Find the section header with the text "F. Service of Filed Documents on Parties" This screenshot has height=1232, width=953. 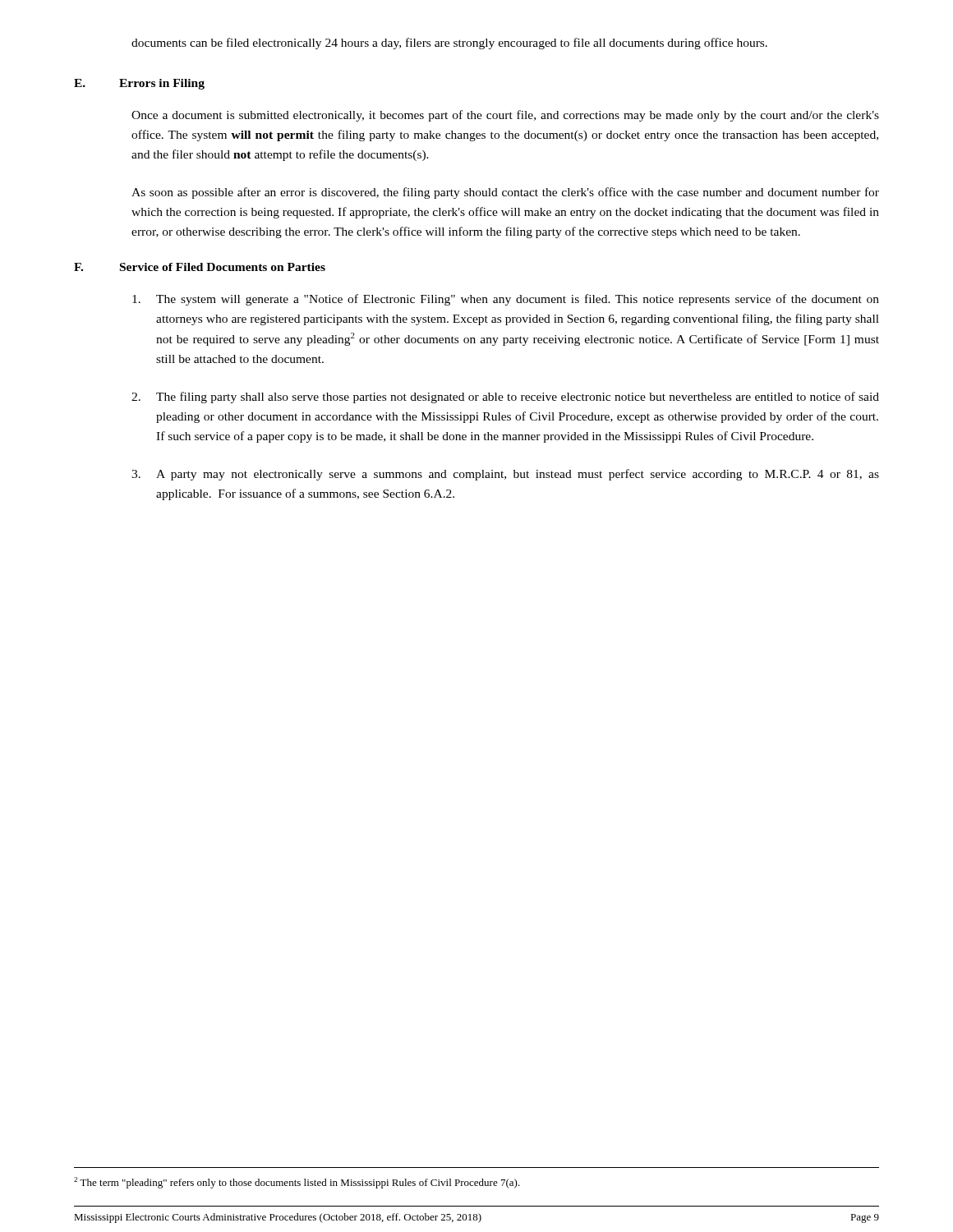[x=200, y=267]
